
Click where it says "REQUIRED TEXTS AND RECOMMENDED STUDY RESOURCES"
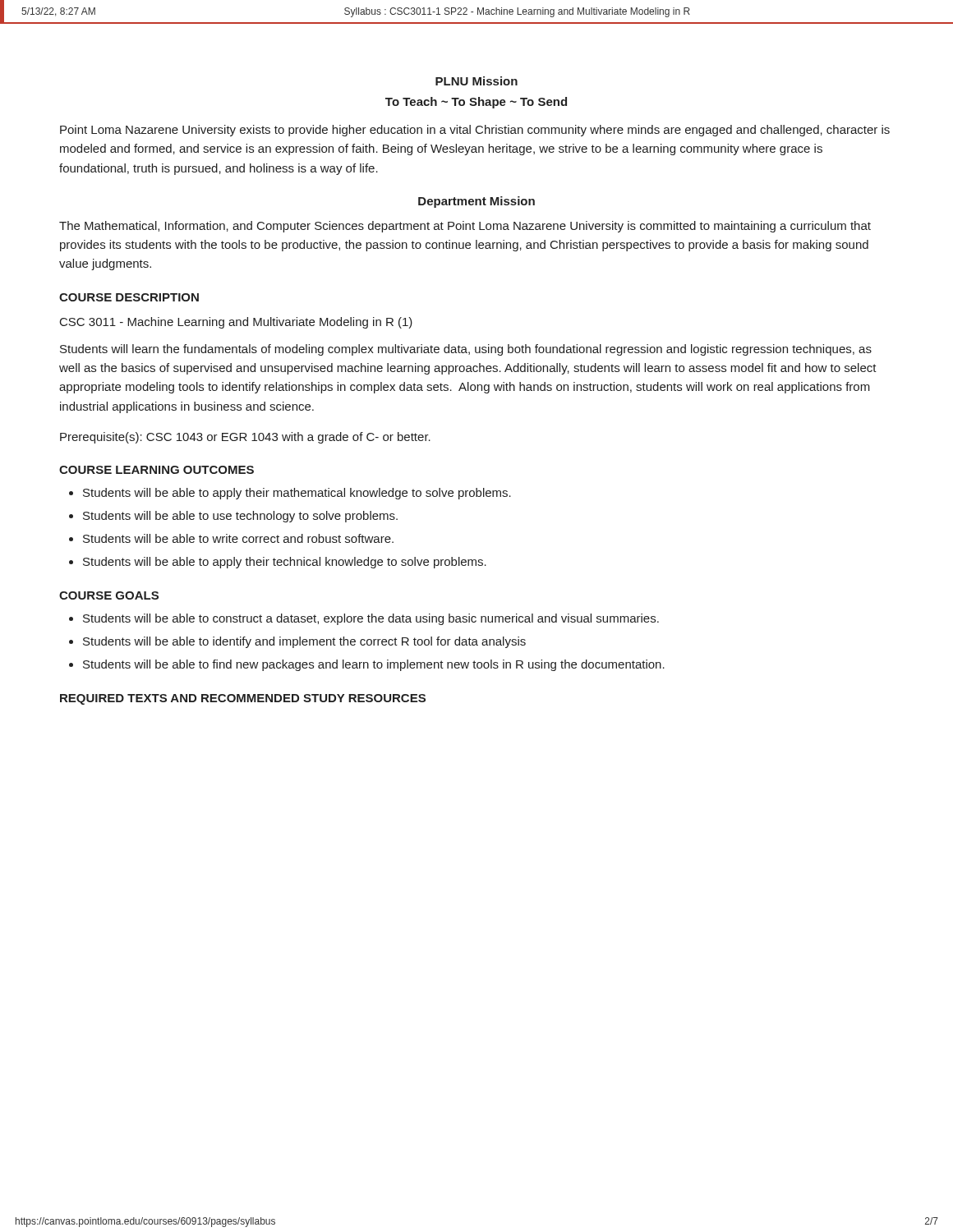(243, 698)
